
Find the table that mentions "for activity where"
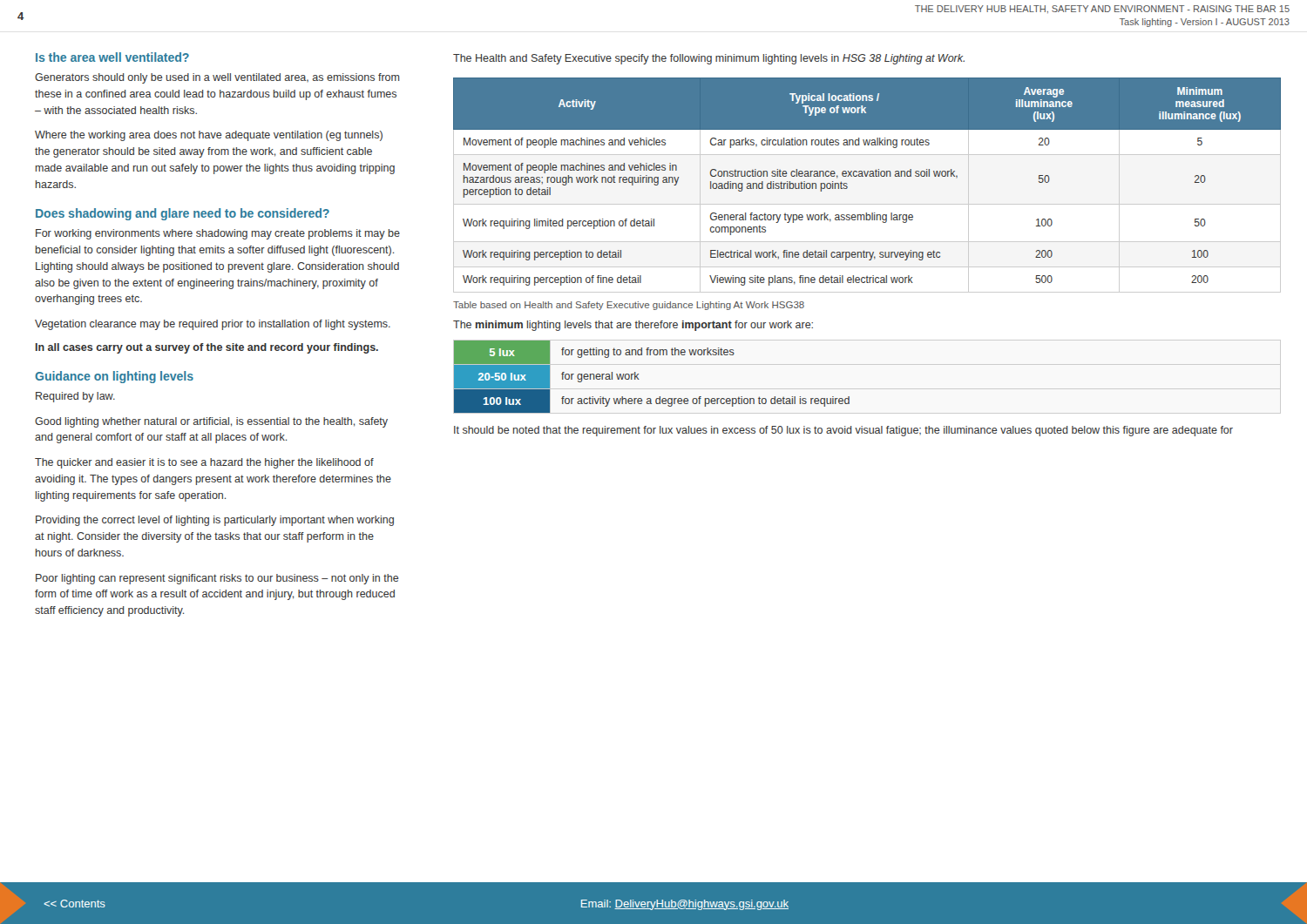[x=867, y=376]
